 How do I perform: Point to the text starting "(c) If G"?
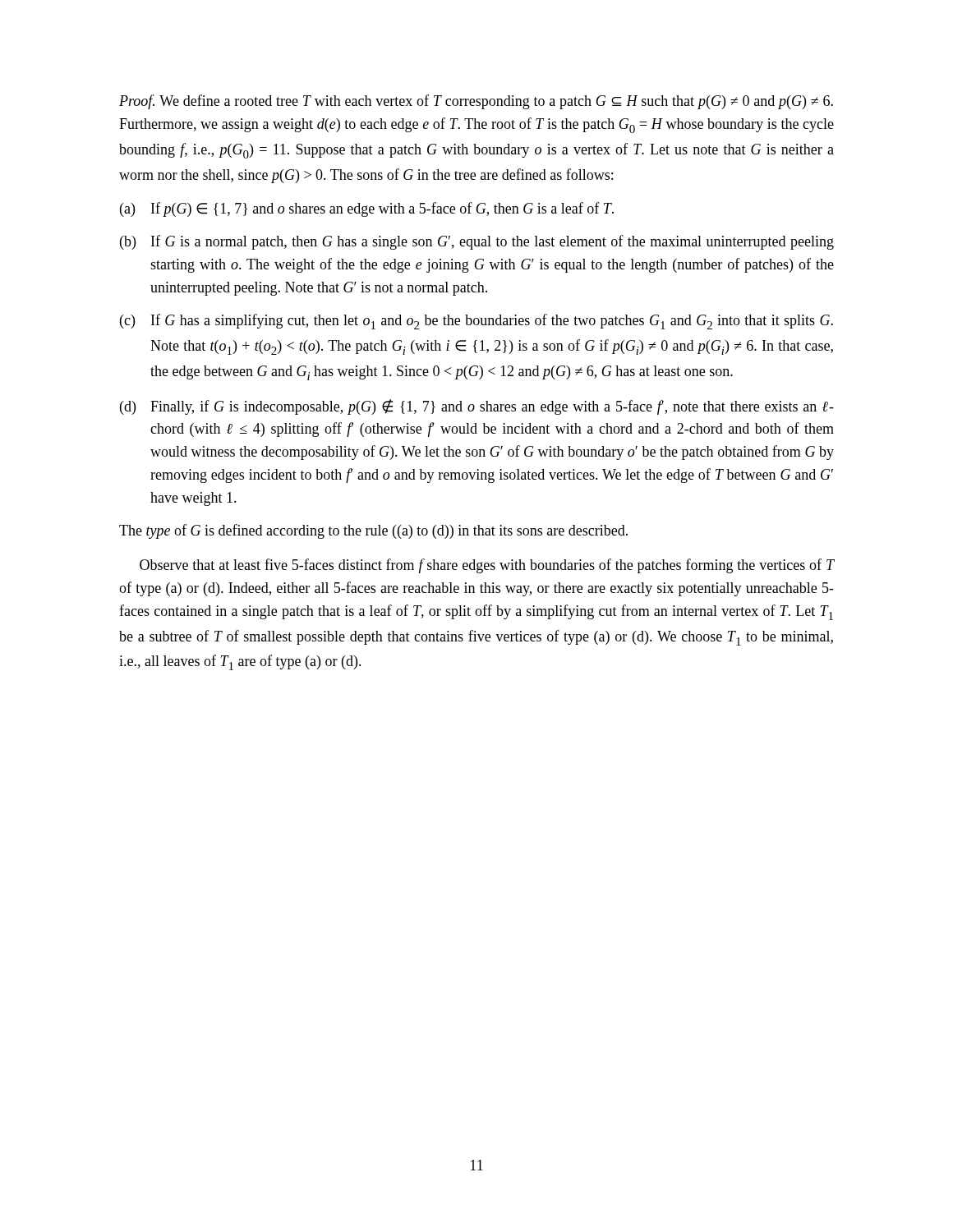click(476, 348)
